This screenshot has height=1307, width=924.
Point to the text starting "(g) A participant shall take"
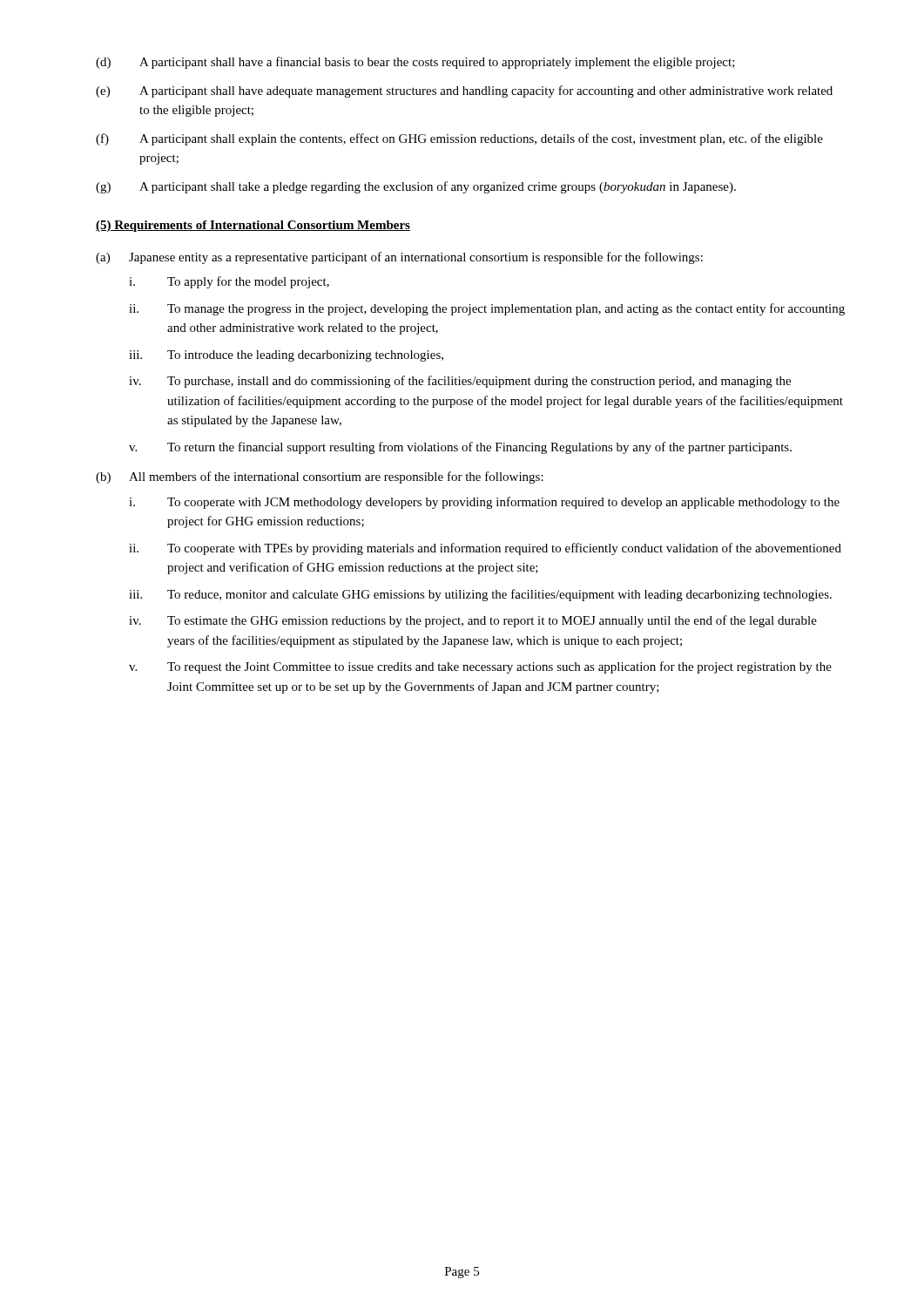(471, 186)
